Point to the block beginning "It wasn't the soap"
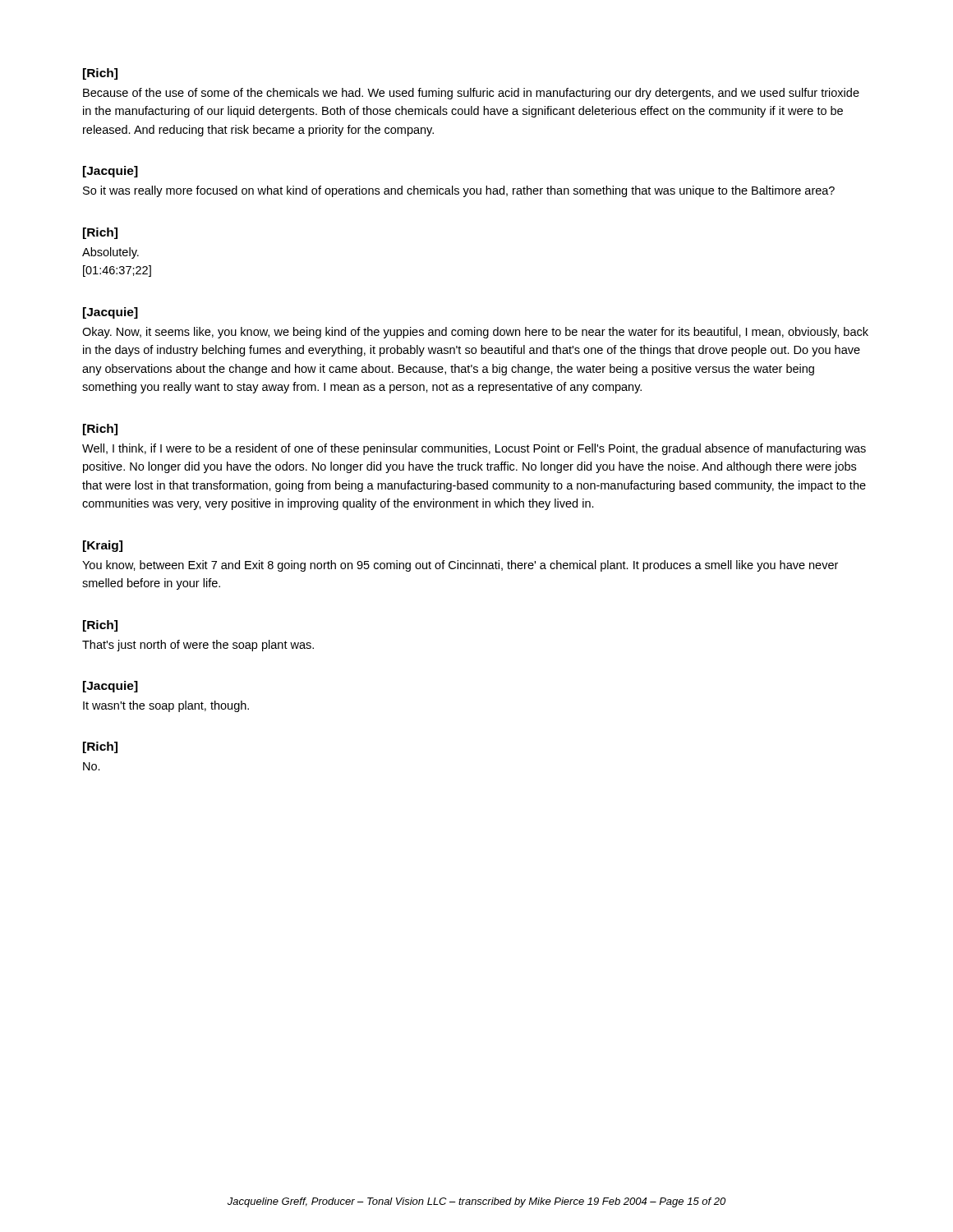 coord(166,706)
